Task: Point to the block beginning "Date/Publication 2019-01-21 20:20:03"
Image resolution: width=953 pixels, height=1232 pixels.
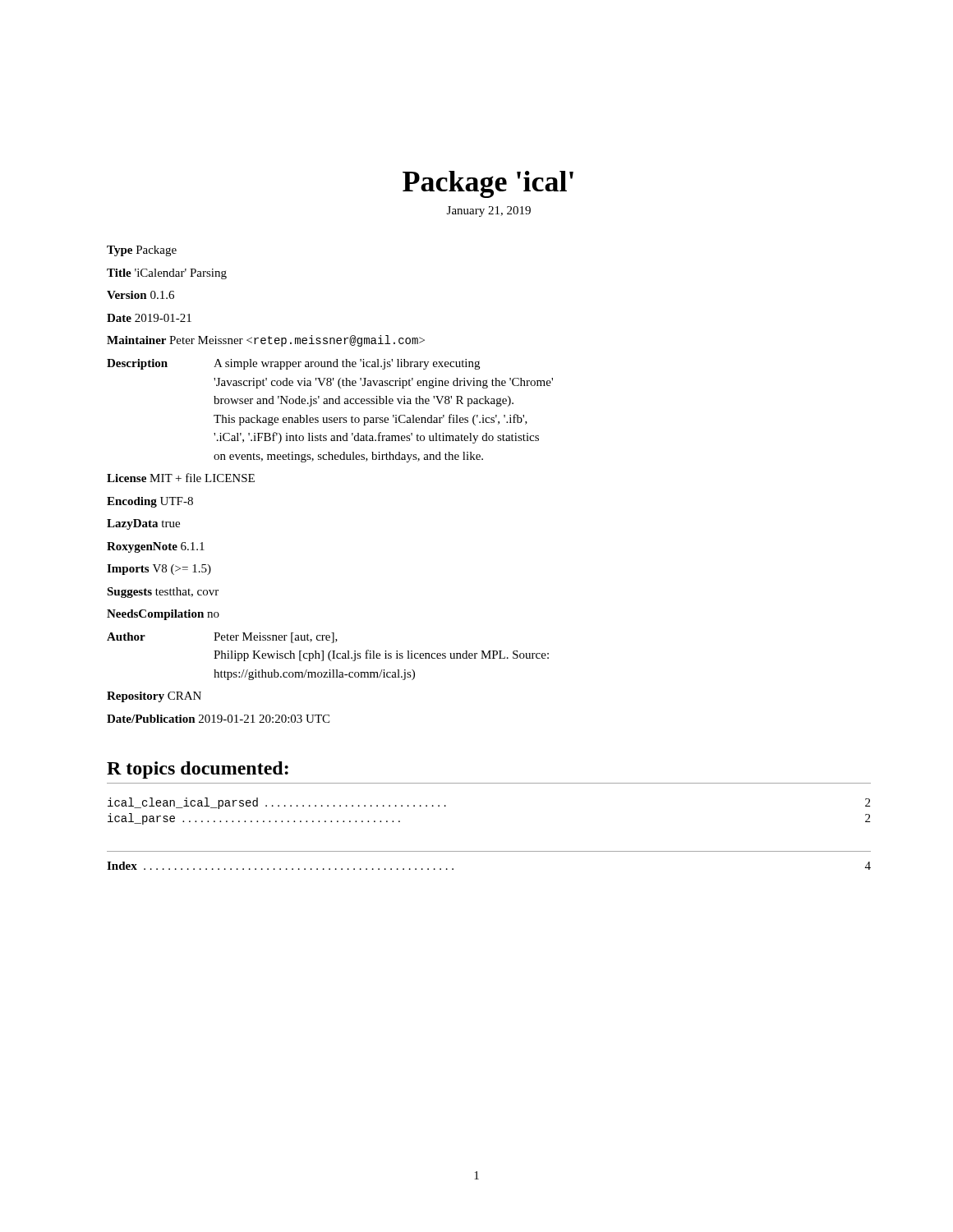Action: tap(219, 718)
